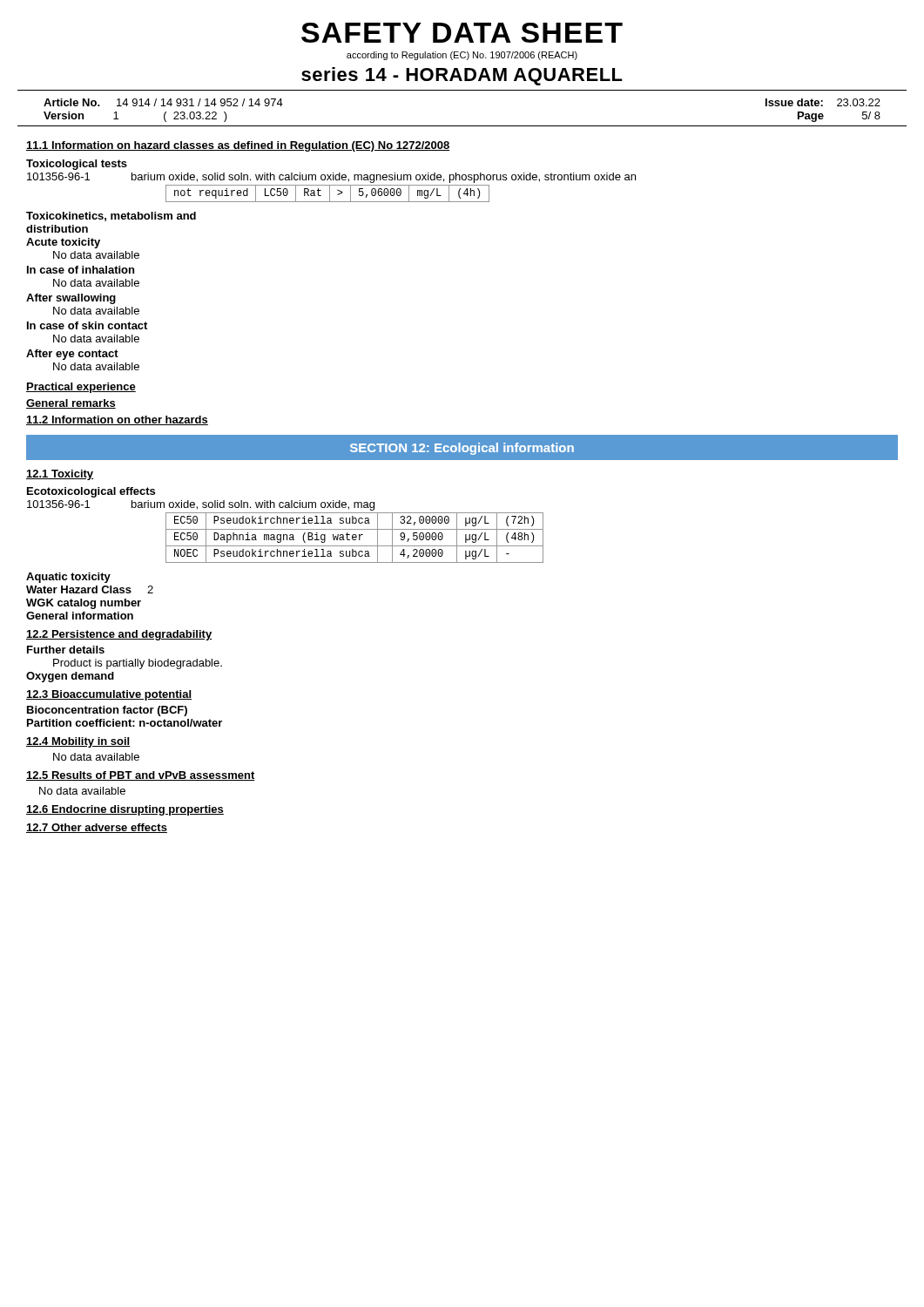924x1307 pixels.
Task: Locate the section header that opens with "12.4 Mobility in"
Action: [78, 741]
